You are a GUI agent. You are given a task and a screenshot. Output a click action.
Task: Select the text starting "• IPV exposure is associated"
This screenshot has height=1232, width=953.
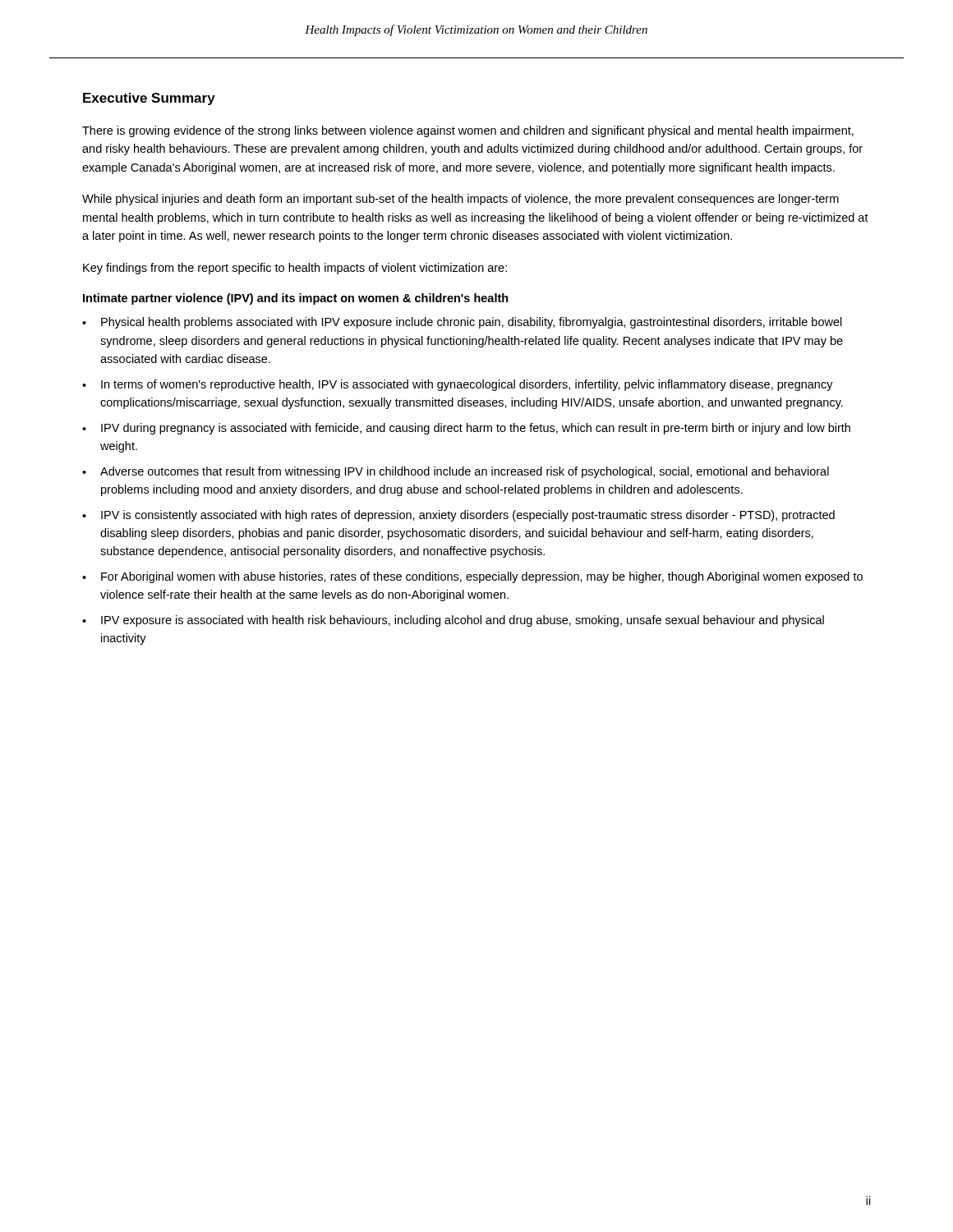pos(476,629)
